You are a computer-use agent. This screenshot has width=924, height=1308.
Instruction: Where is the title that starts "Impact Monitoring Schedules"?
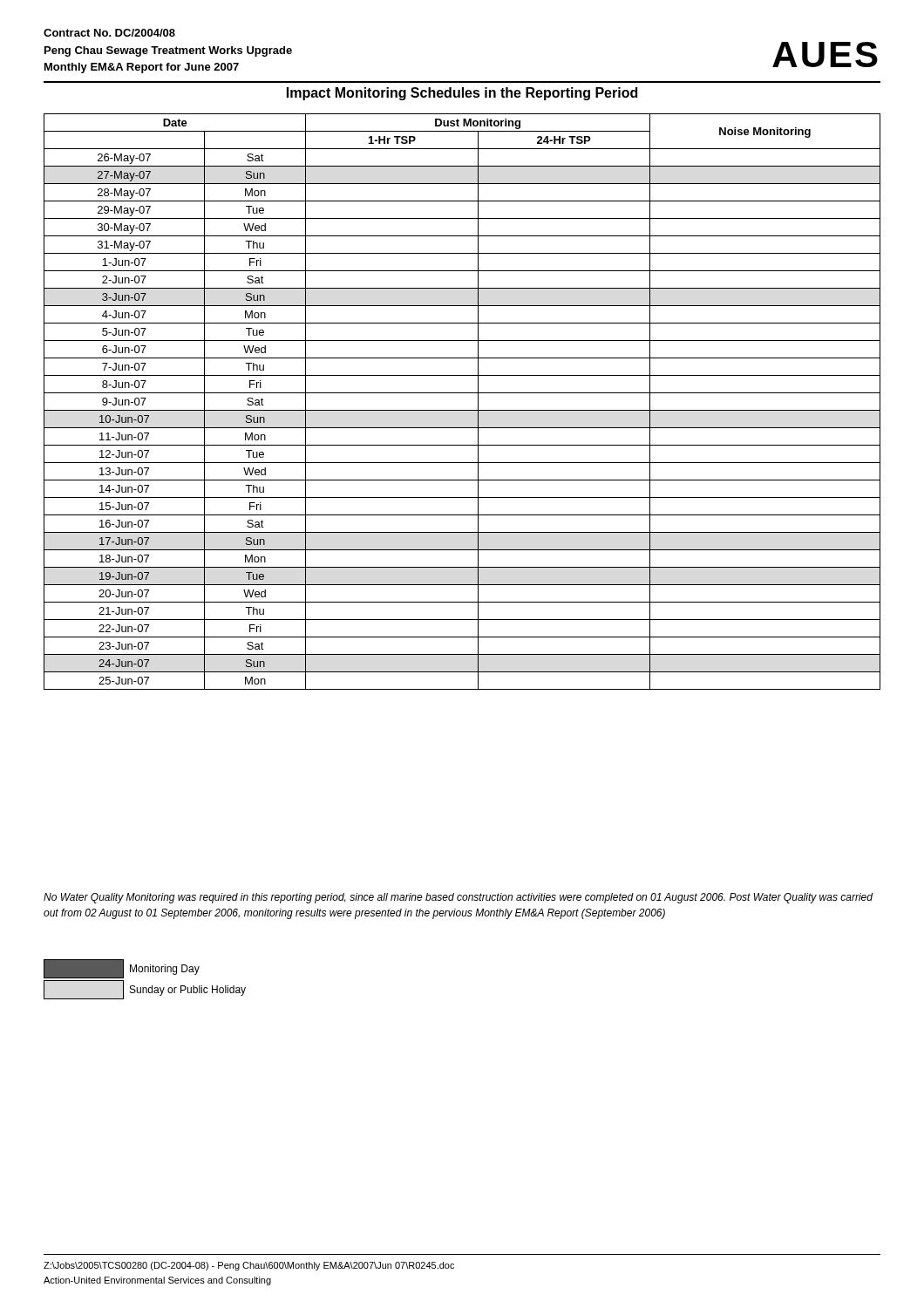[x=462, y=93]
